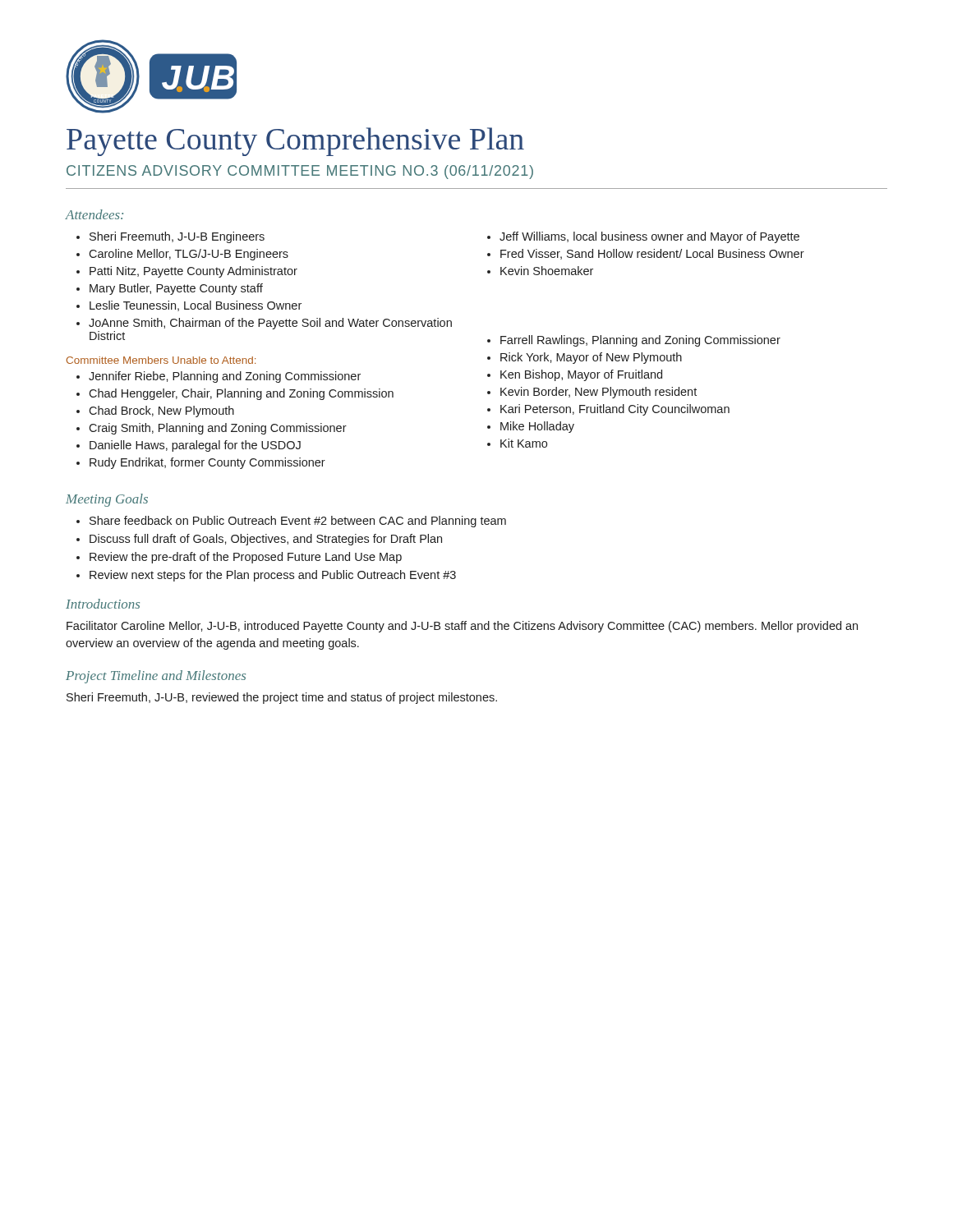Select the list item with the text "Kit Kamo"
The width and height of the screenshot is (953, 1232).
[x=524, y=443]
